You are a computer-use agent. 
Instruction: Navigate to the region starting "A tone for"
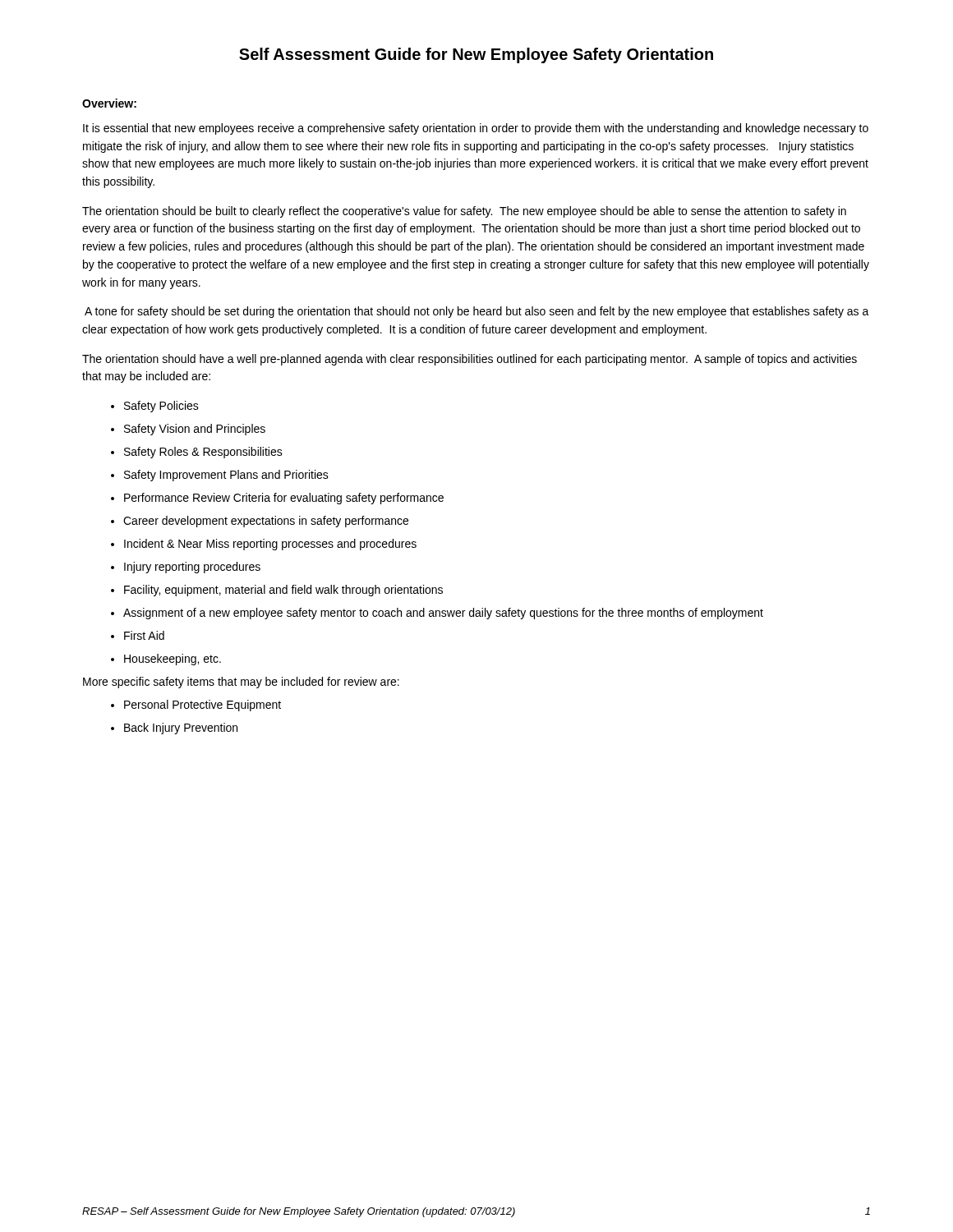(475, 320)
